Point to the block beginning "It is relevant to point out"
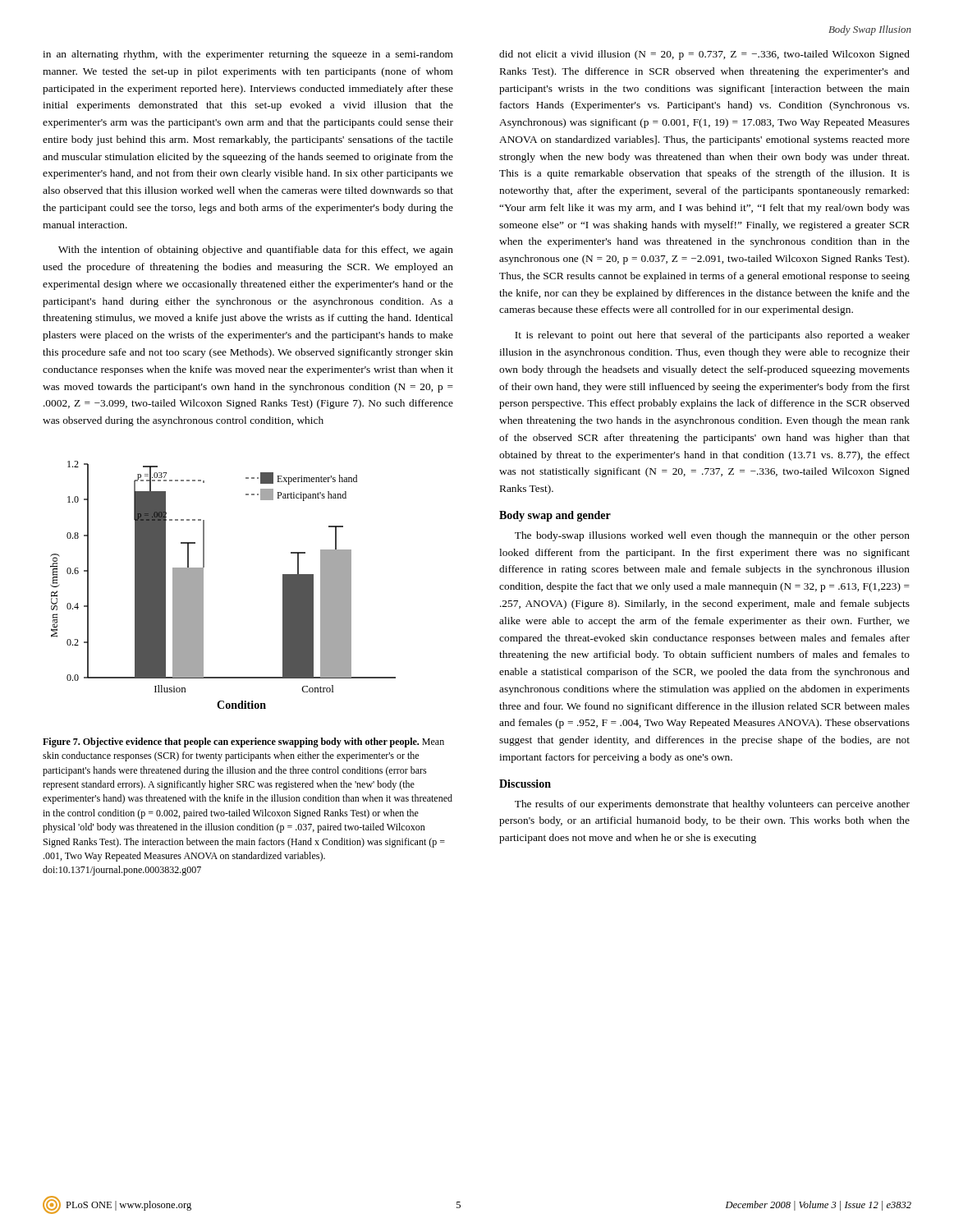Image resolution: width=954 pixels, height=1232 pixels. click(704, 412)
